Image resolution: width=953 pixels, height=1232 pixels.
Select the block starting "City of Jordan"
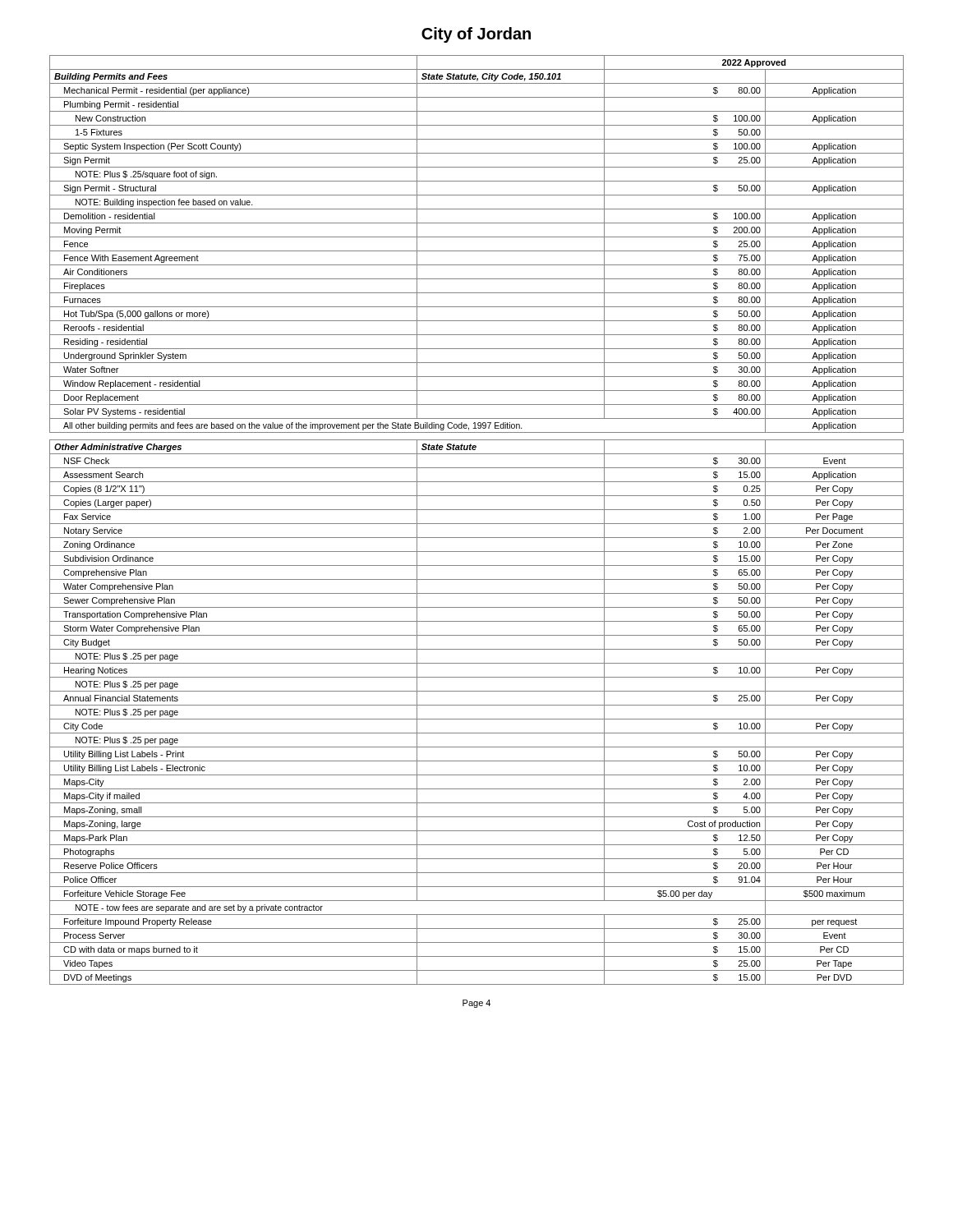tap(476, 34)
